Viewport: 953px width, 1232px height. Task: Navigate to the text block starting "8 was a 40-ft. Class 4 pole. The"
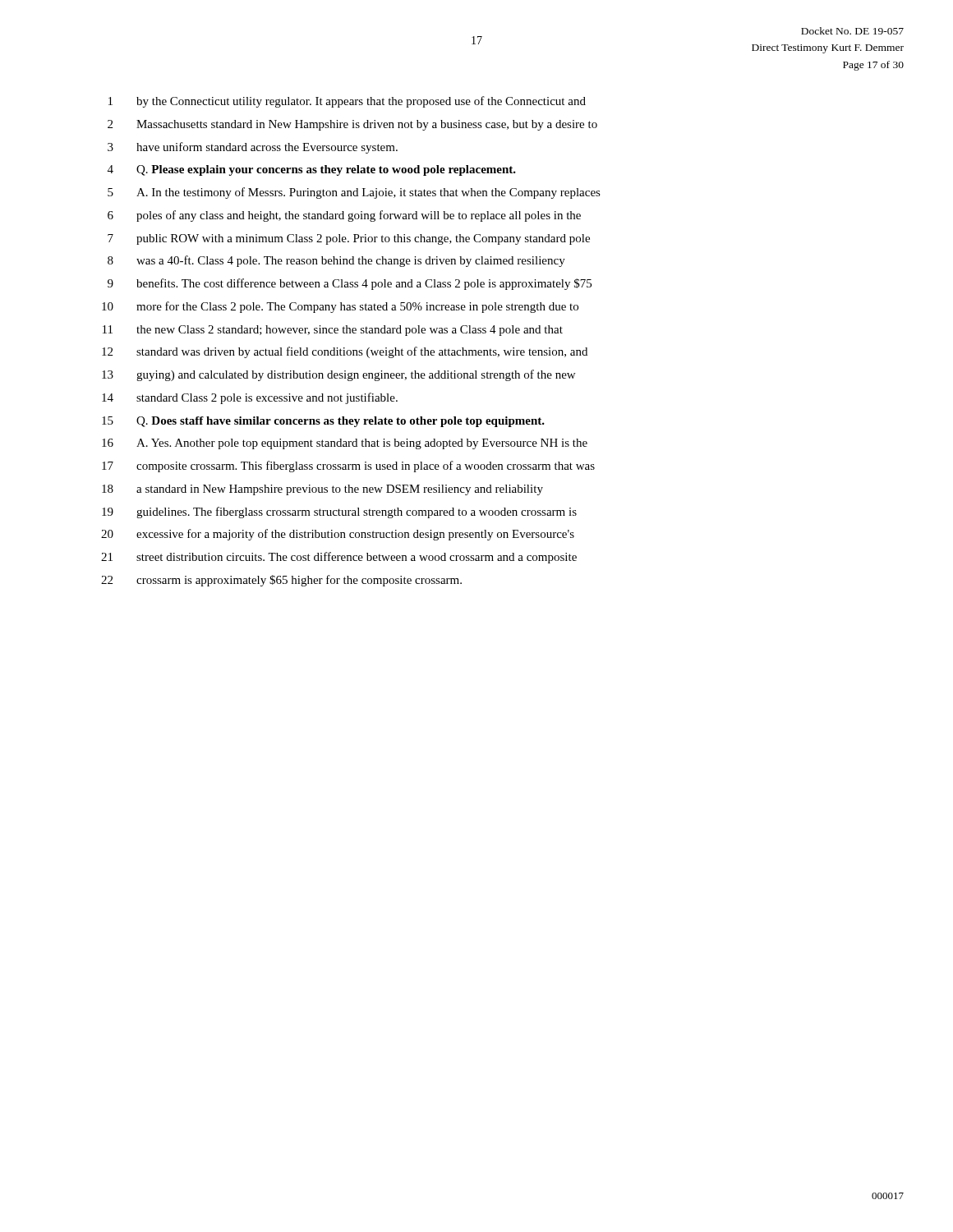[435, 261]
